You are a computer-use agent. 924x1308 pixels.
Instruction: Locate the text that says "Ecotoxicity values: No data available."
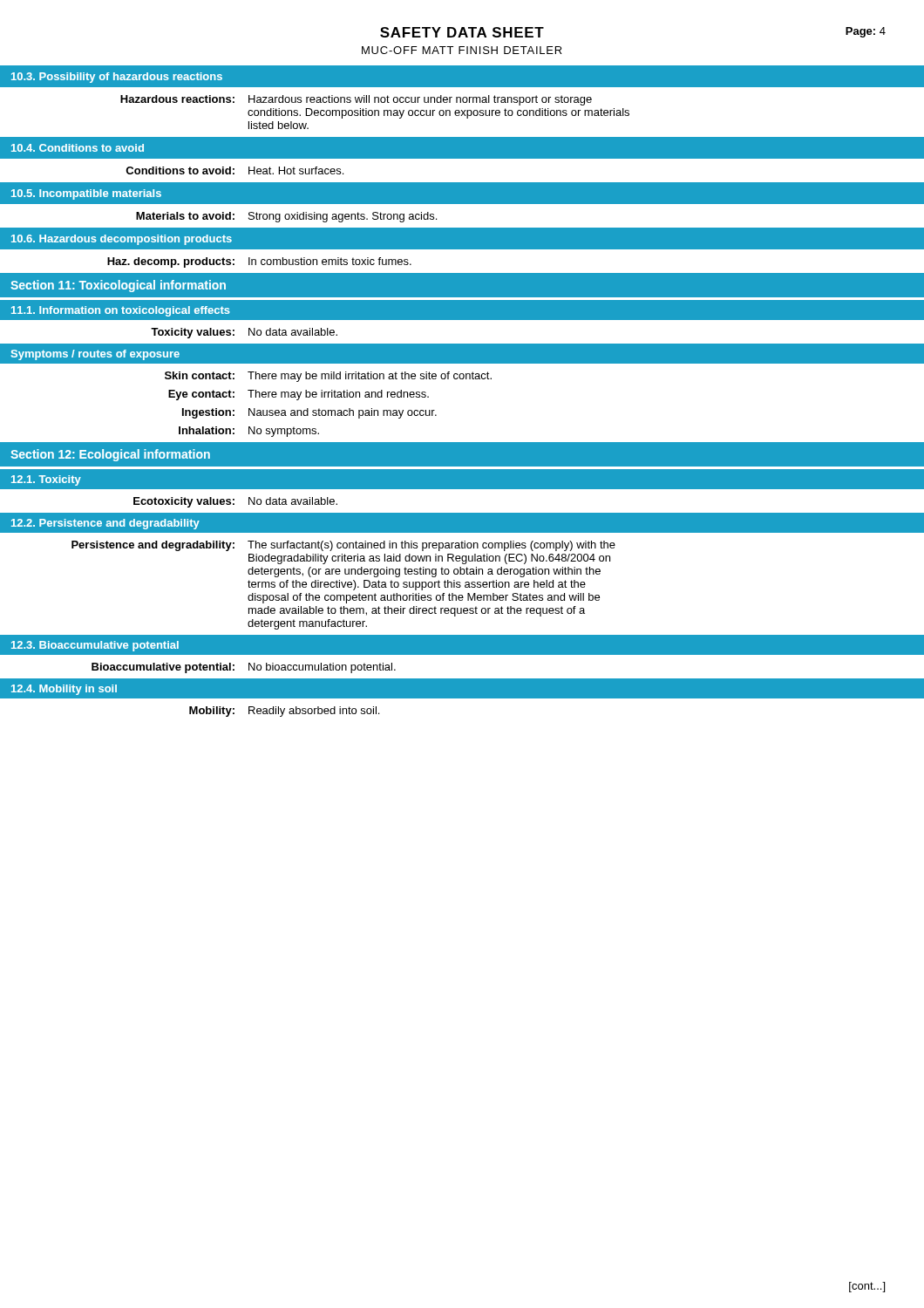(462, 501)
